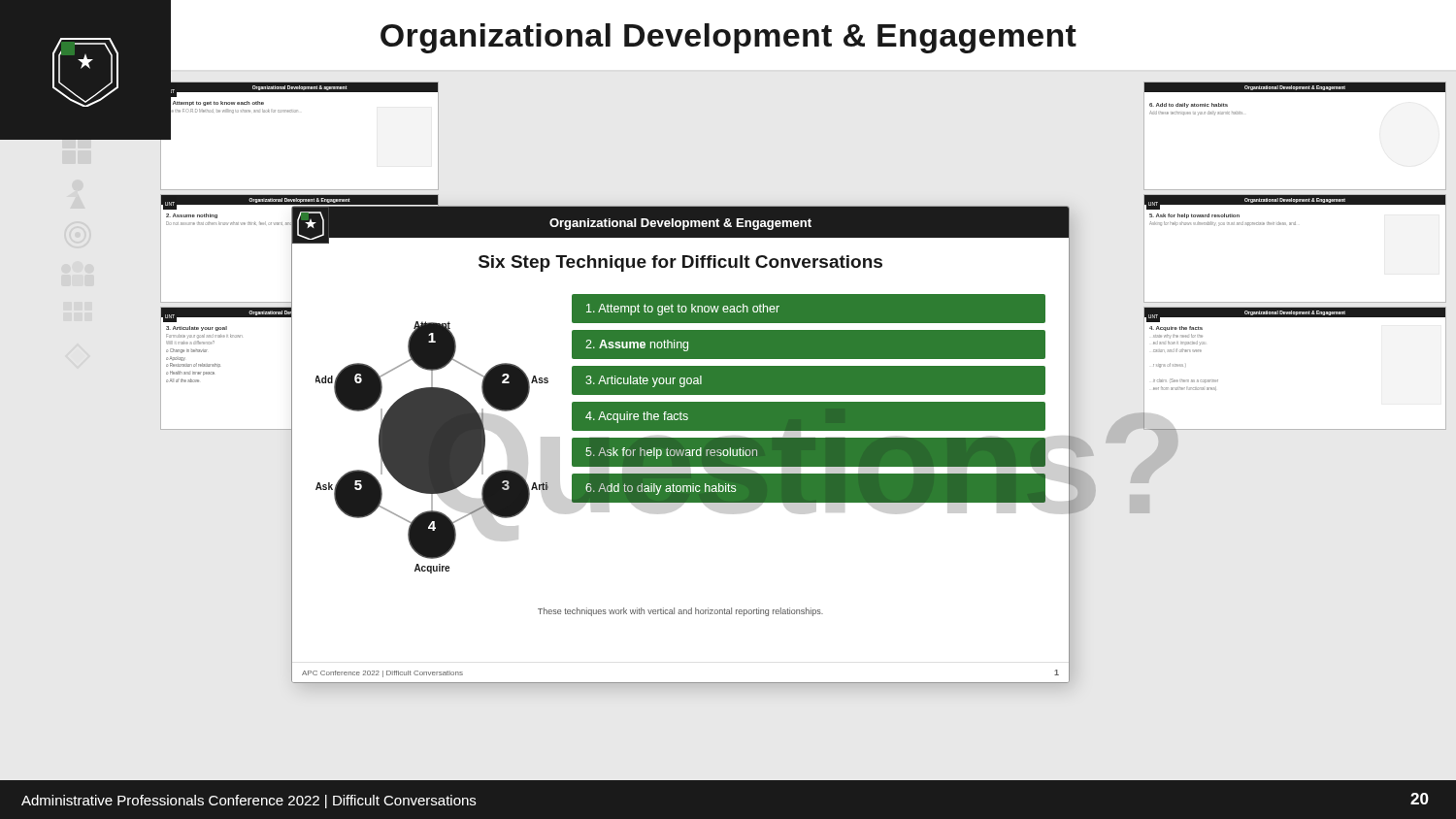1456x819 pixels.
Task: Select the passage starting "Organizational Development & Engagement"
Action: (728, 34)
